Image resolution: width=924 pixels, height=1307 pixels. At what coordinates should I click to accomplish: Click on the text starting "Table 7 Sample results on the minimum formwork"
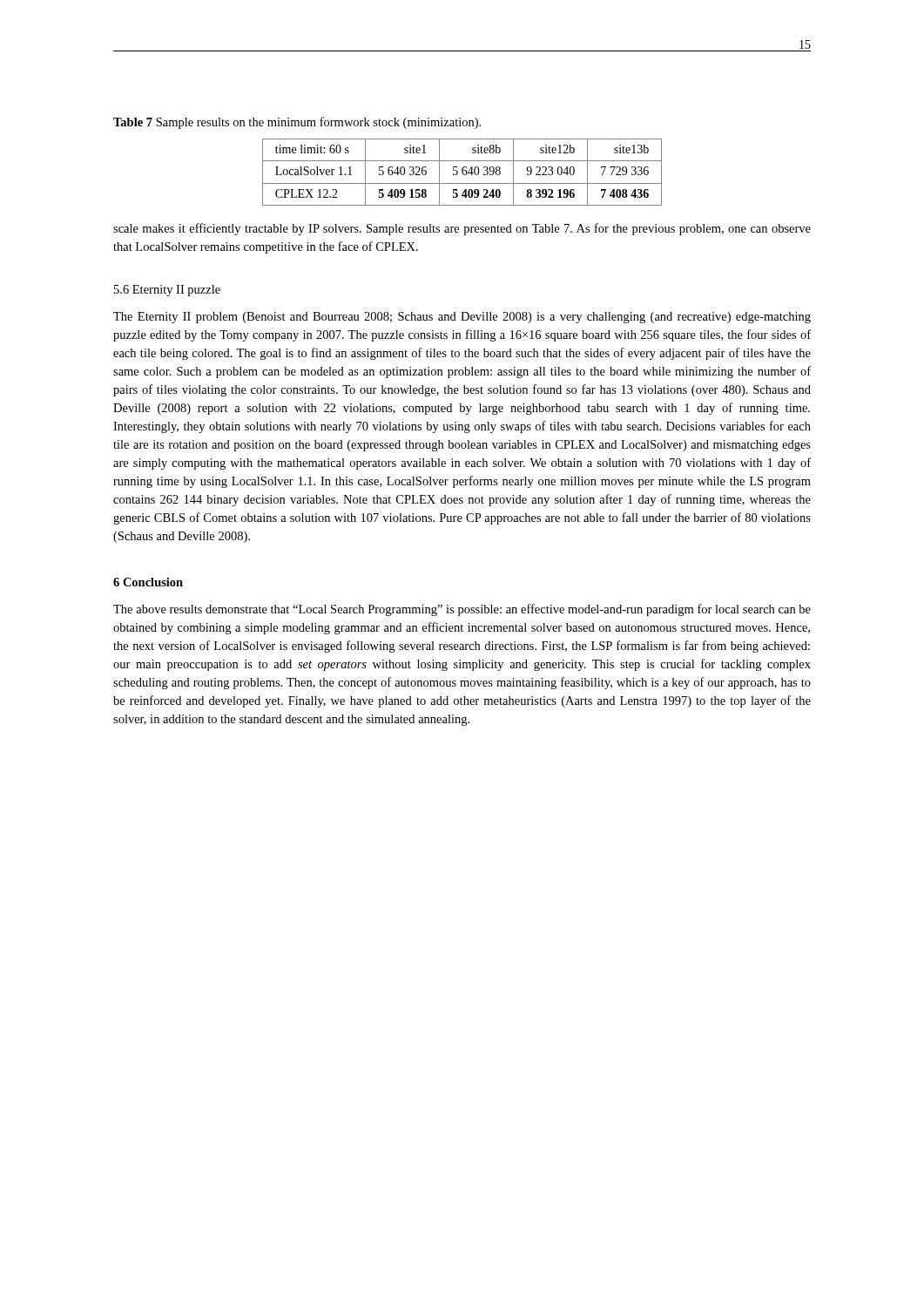[297, 122]
